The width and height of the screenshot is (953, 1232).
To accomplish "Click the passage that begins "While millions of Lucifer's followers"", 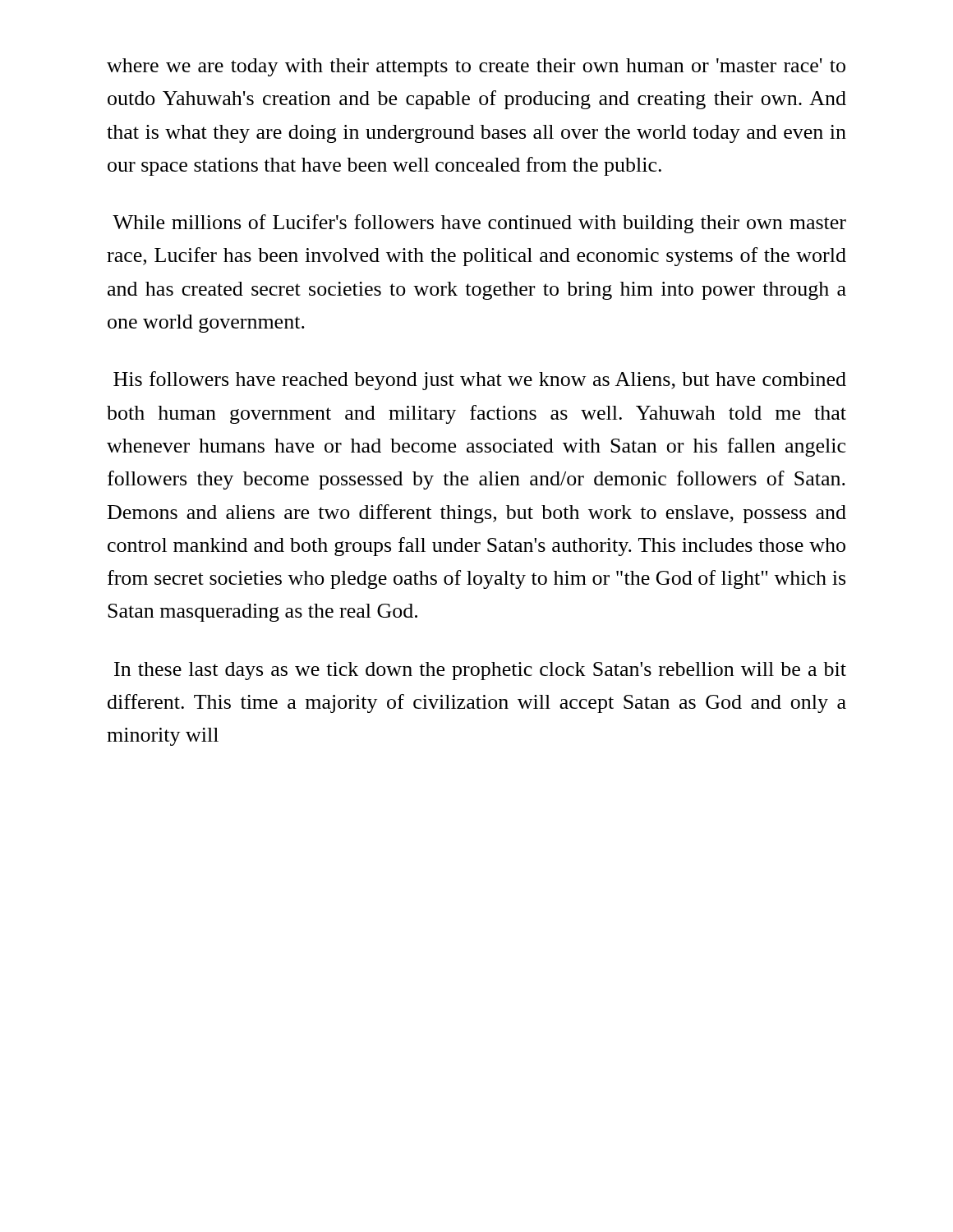I will click(476, 272).
